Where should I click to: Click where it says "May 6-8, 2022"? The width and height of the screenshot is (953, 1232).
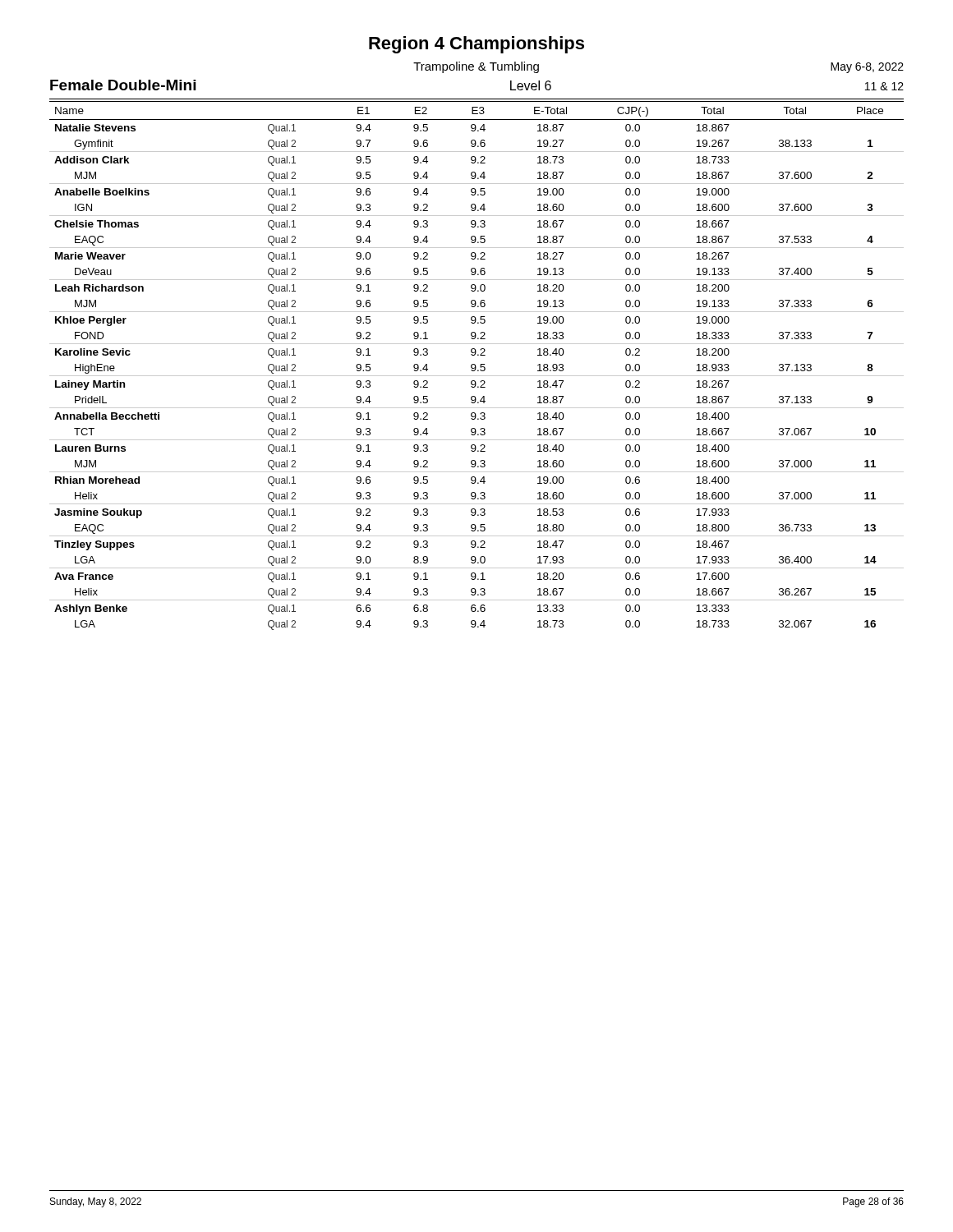pos(867,67)
